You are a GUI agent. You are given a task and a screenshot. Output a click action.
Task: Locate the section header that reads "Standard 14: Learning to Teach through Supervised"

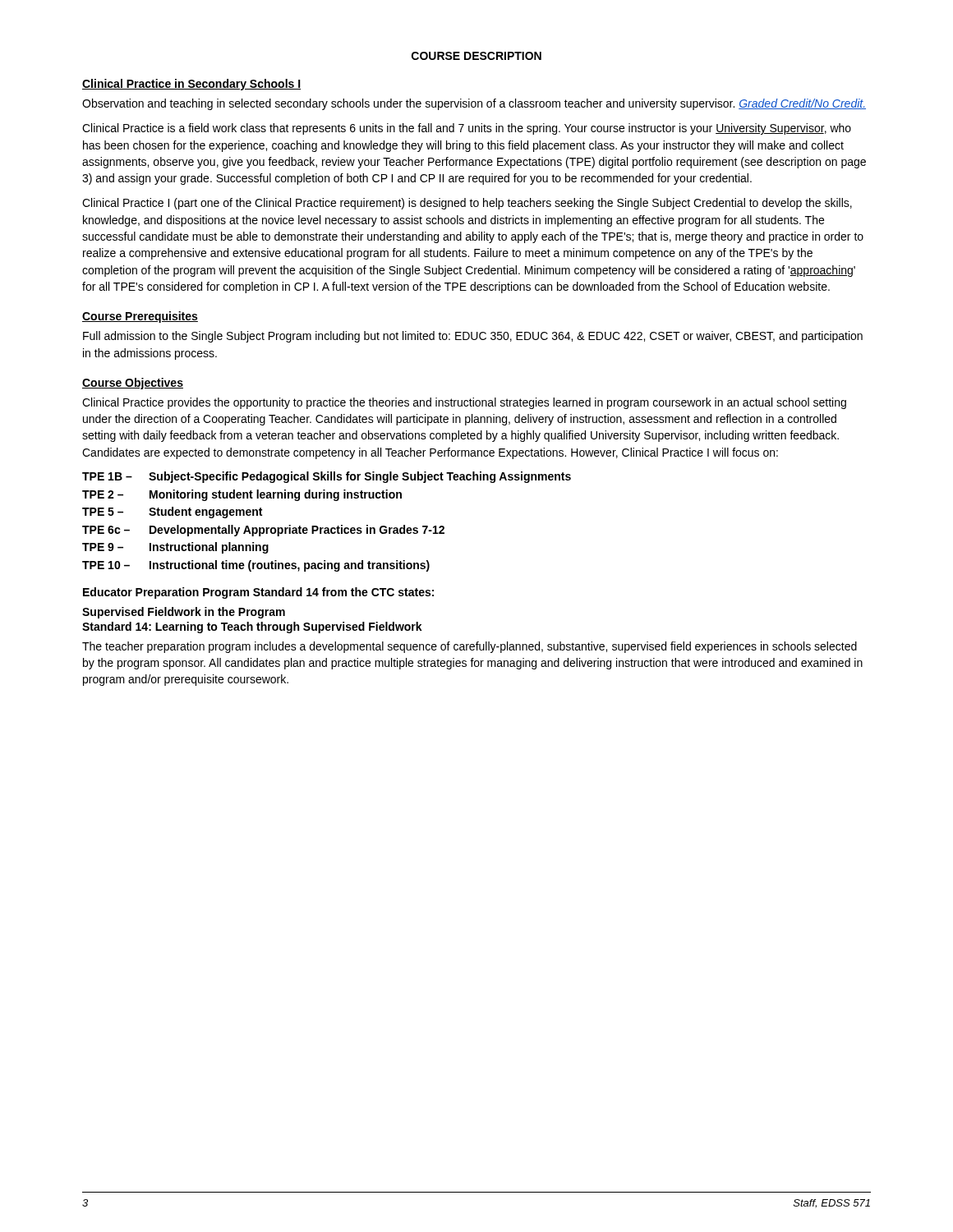(252, 626)
